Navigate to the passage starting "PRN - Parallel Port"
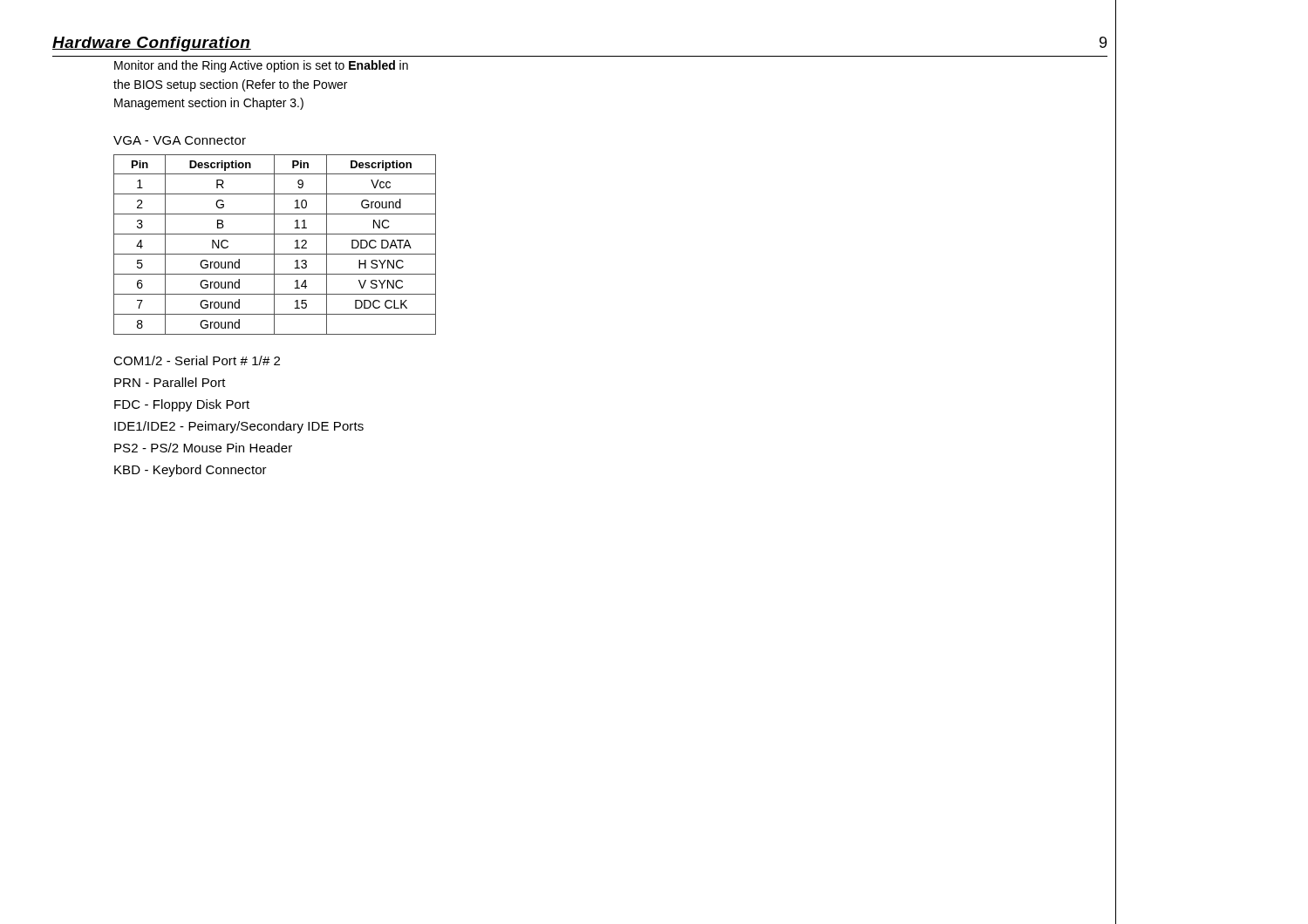This screenshot has height=924, width=1308. (x=169, y=382)
